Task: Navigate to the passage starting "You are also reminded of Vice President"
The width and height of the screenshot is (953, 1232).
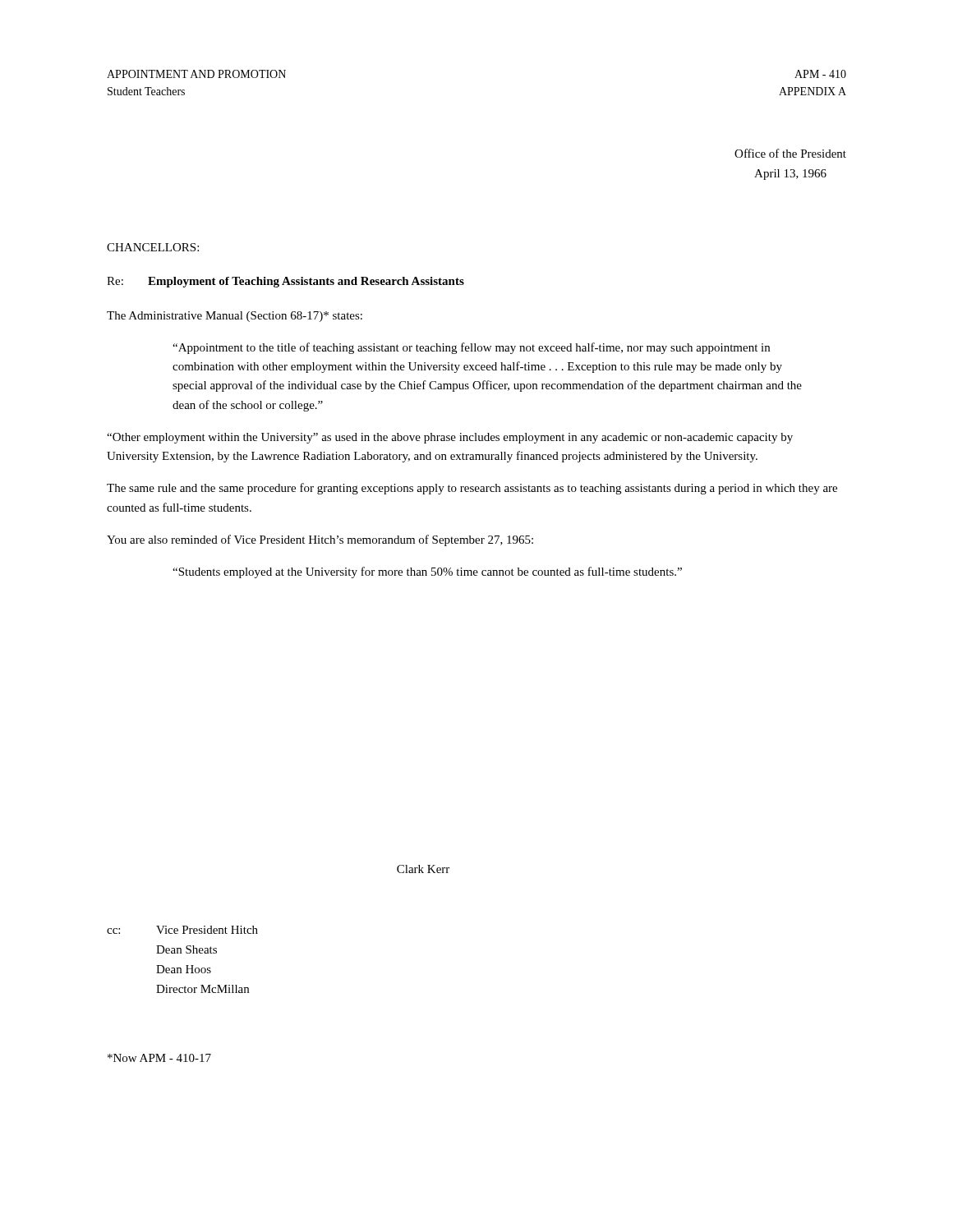Action: click(x=320, y=539)
